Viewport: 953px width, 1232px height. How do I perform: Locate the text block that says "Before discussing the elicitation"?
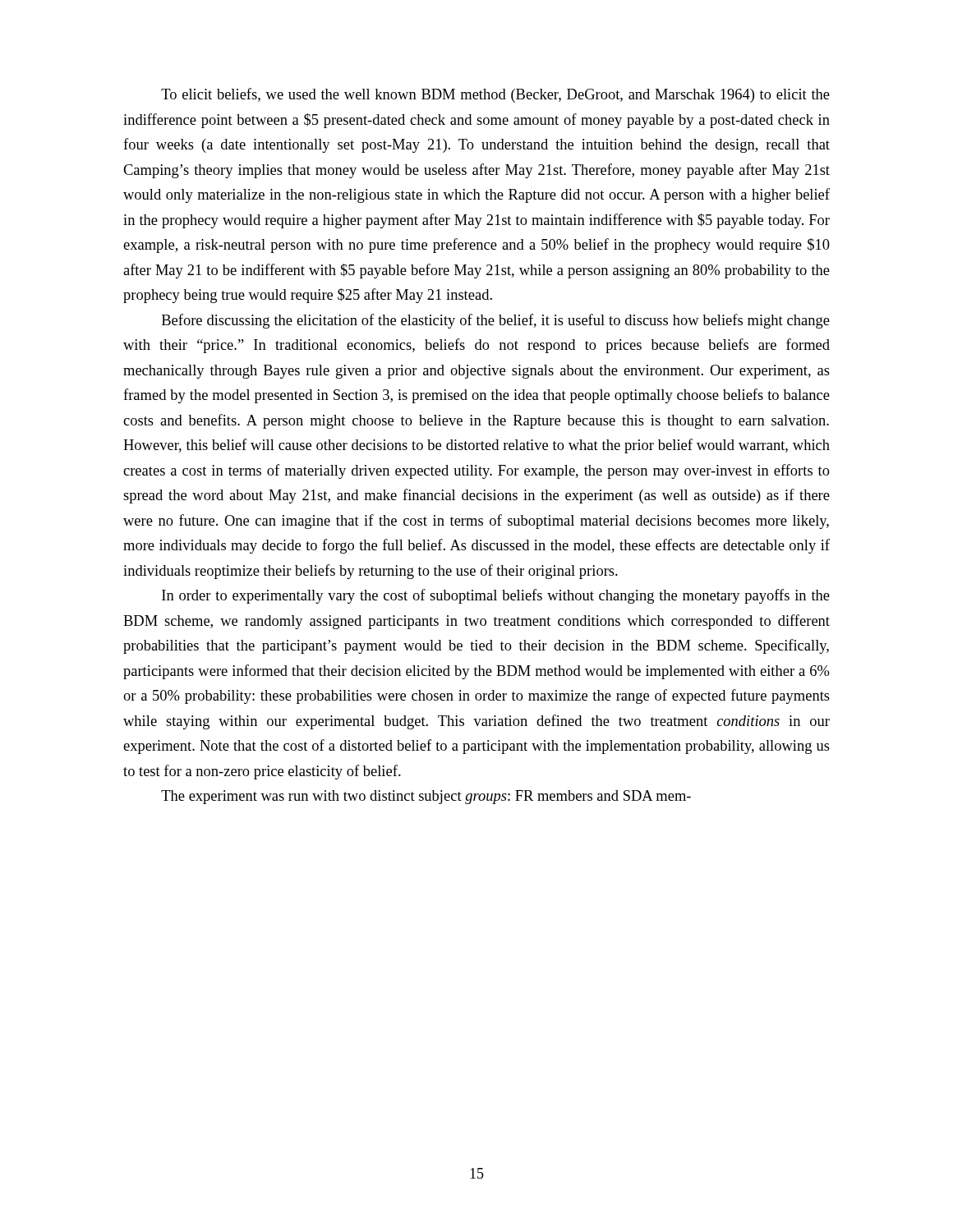[x=476, y=446]
